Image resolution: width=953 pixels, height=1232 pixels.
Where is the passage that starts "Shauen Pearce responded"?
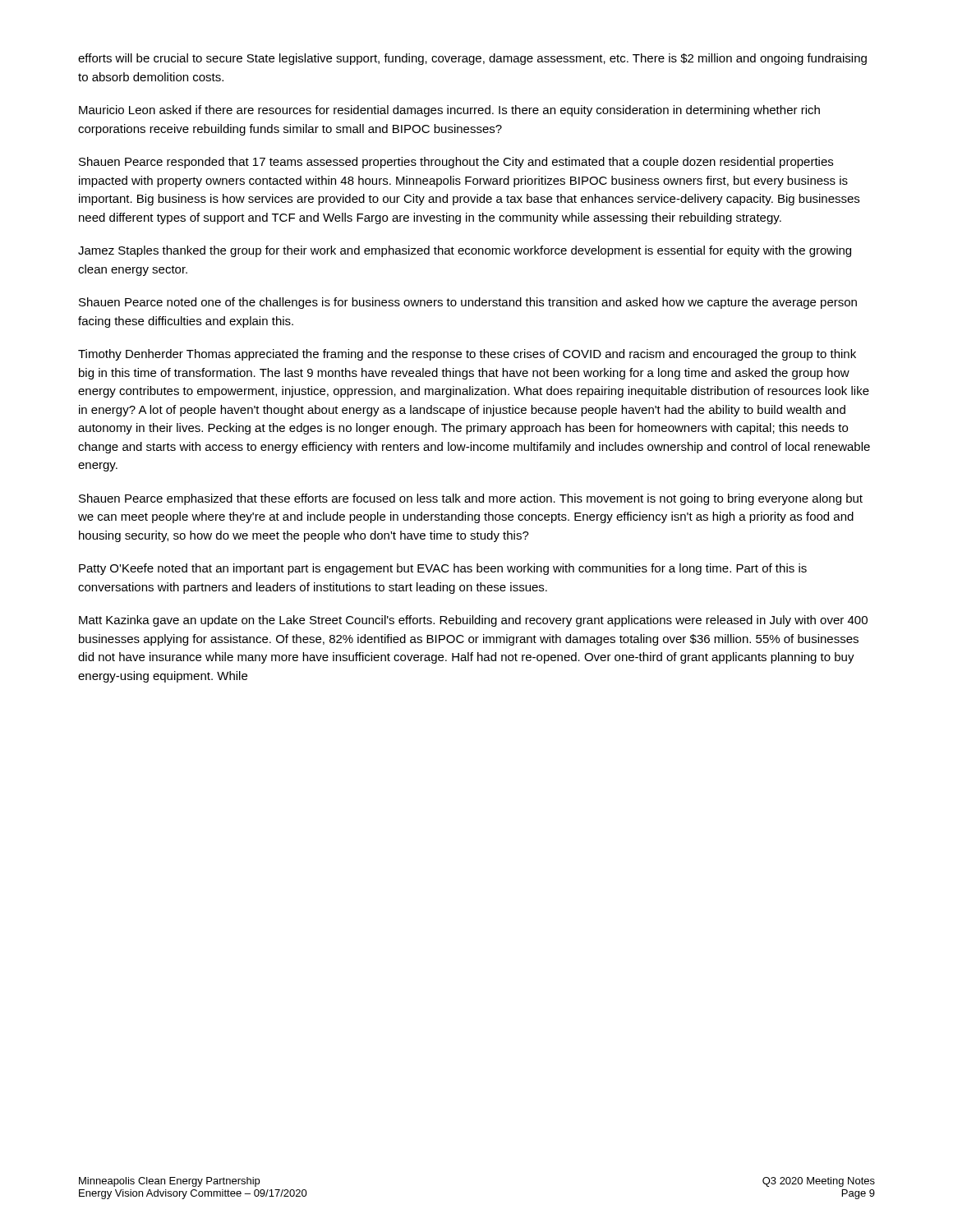[469, 189]
